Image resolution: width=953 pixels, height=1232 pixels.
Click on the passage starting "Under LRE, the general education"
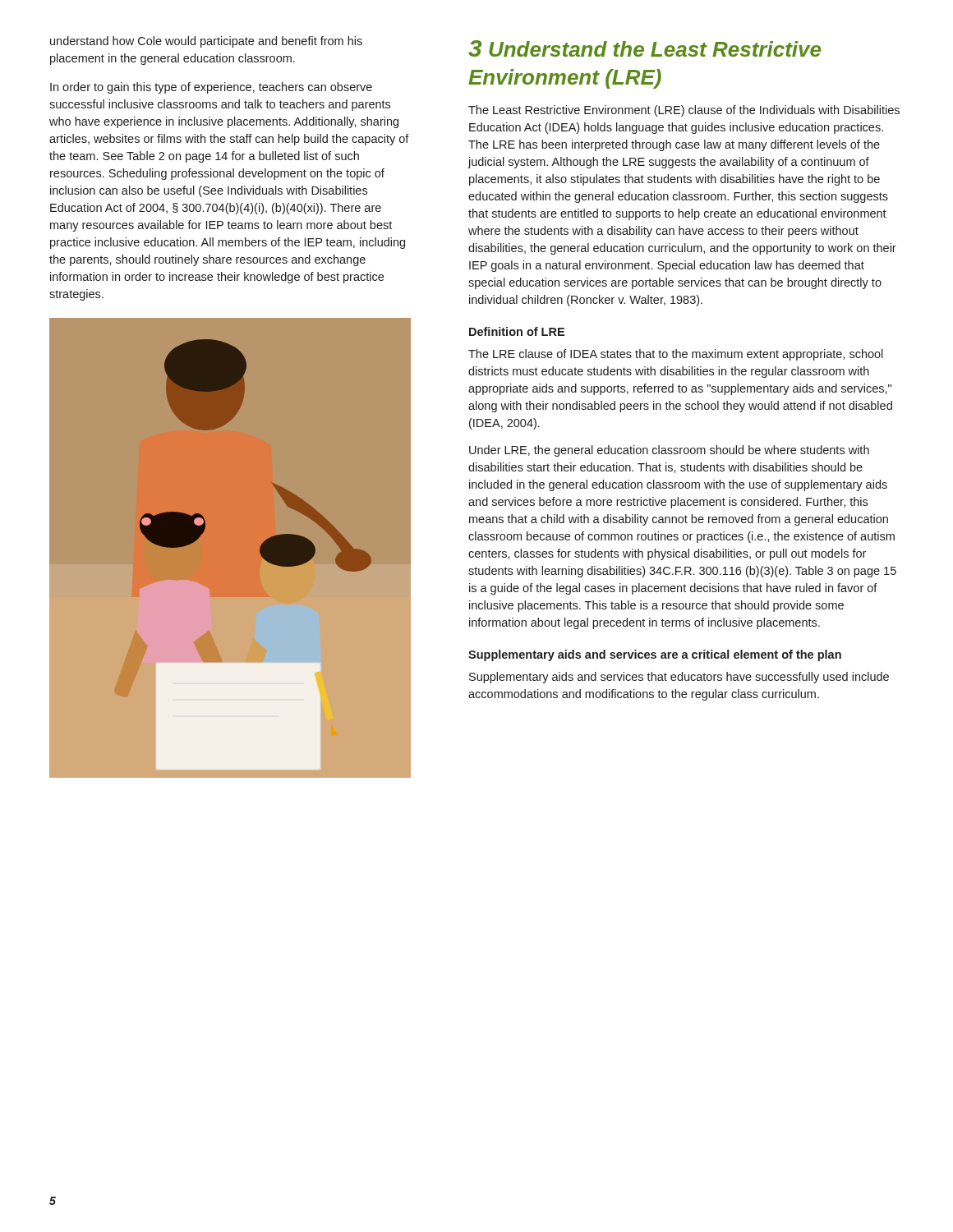(686, 537)
